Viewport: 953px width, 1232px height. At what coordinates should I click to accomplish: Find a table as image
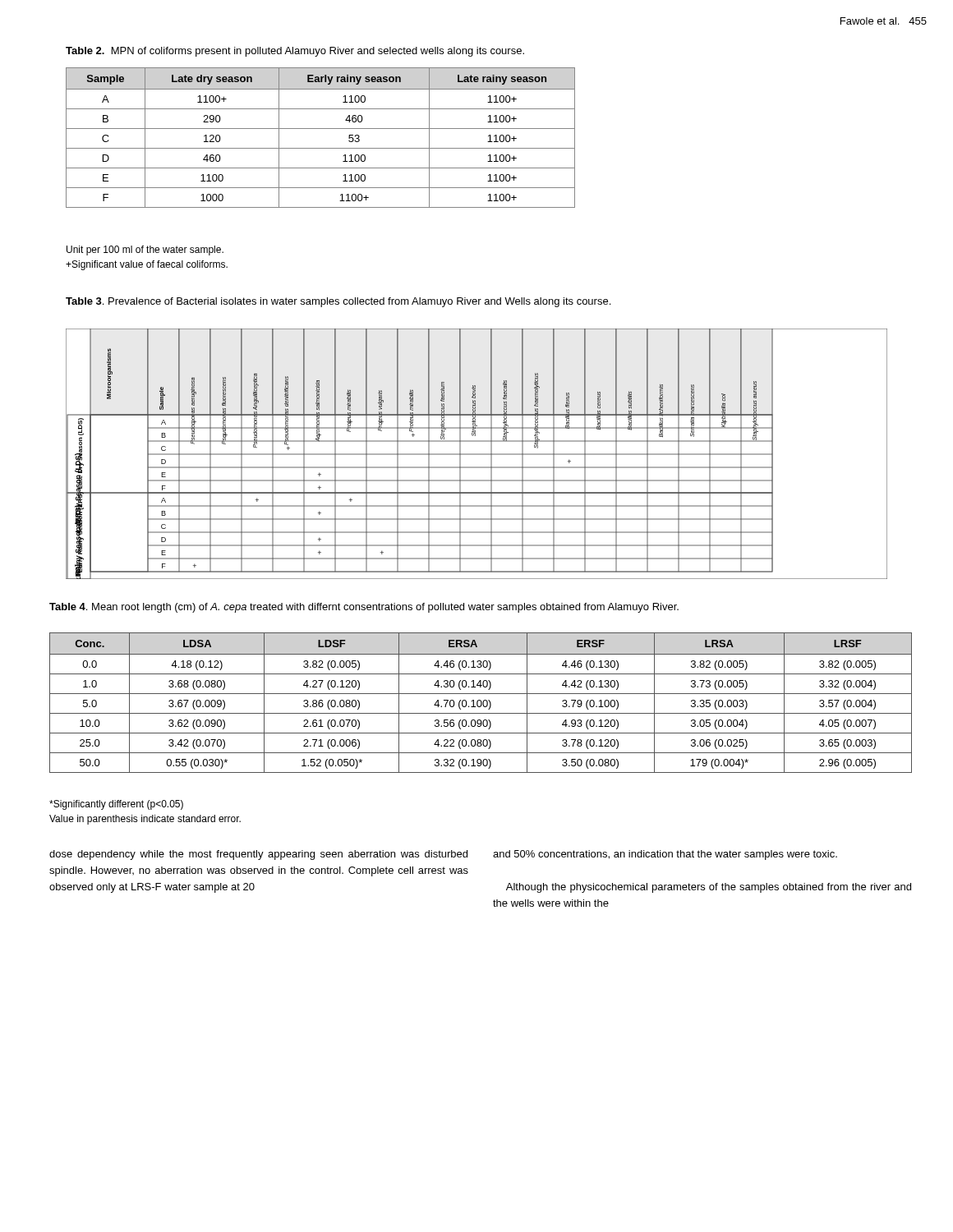476,454
